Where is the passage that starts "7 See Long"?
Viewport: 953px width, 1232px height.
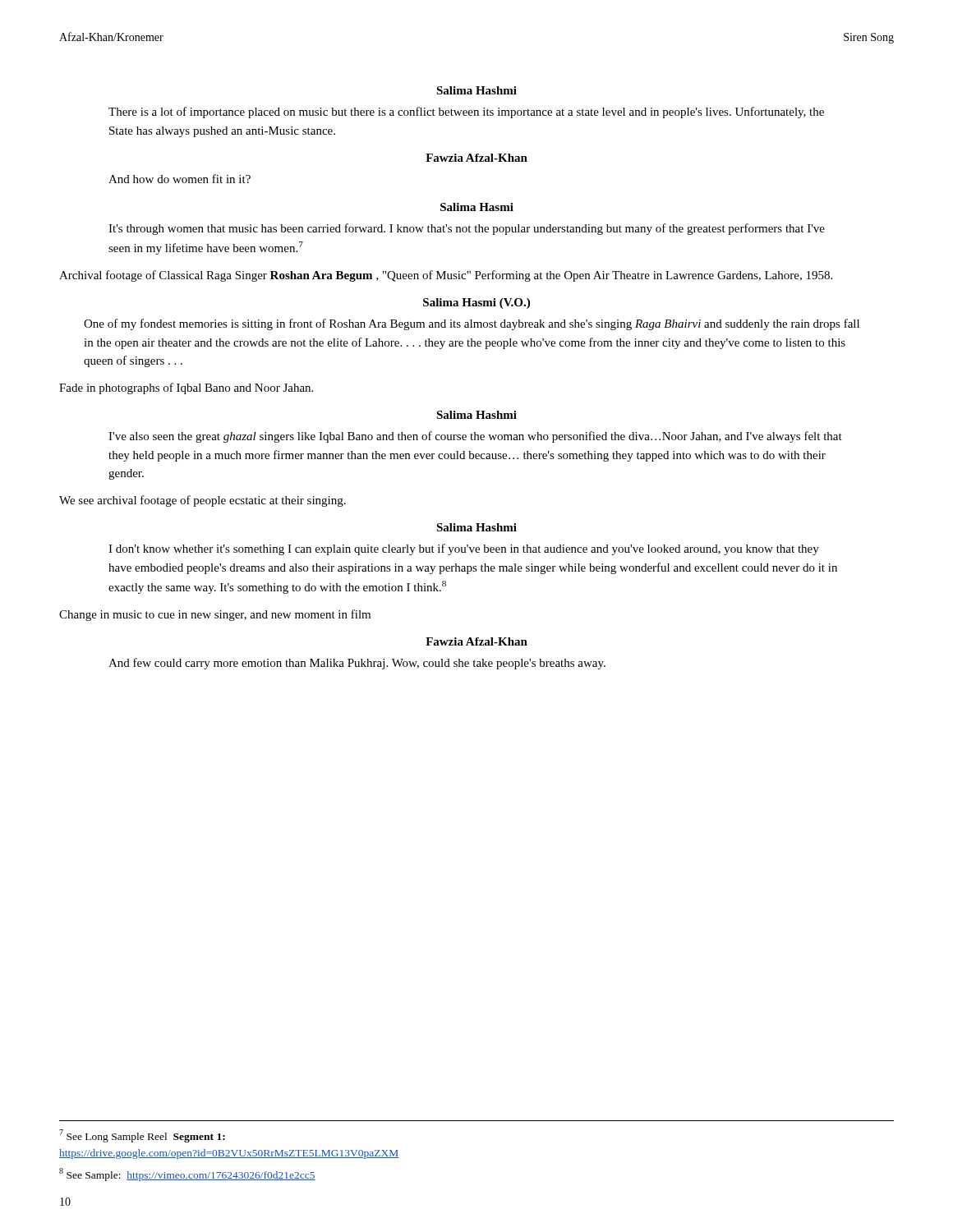(x=229, y=1143)
